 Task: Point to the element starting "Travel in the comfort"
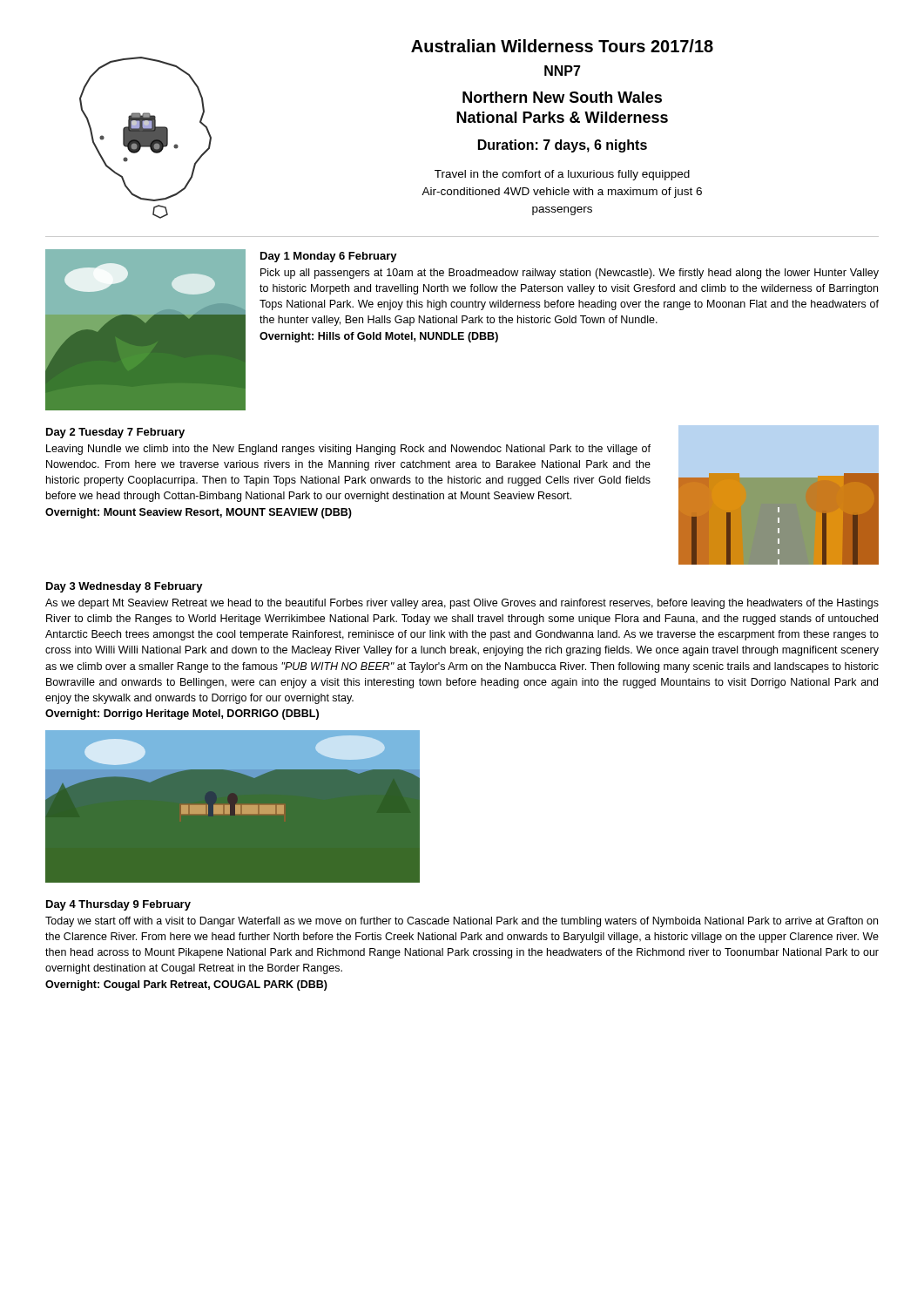pos(562,191)
